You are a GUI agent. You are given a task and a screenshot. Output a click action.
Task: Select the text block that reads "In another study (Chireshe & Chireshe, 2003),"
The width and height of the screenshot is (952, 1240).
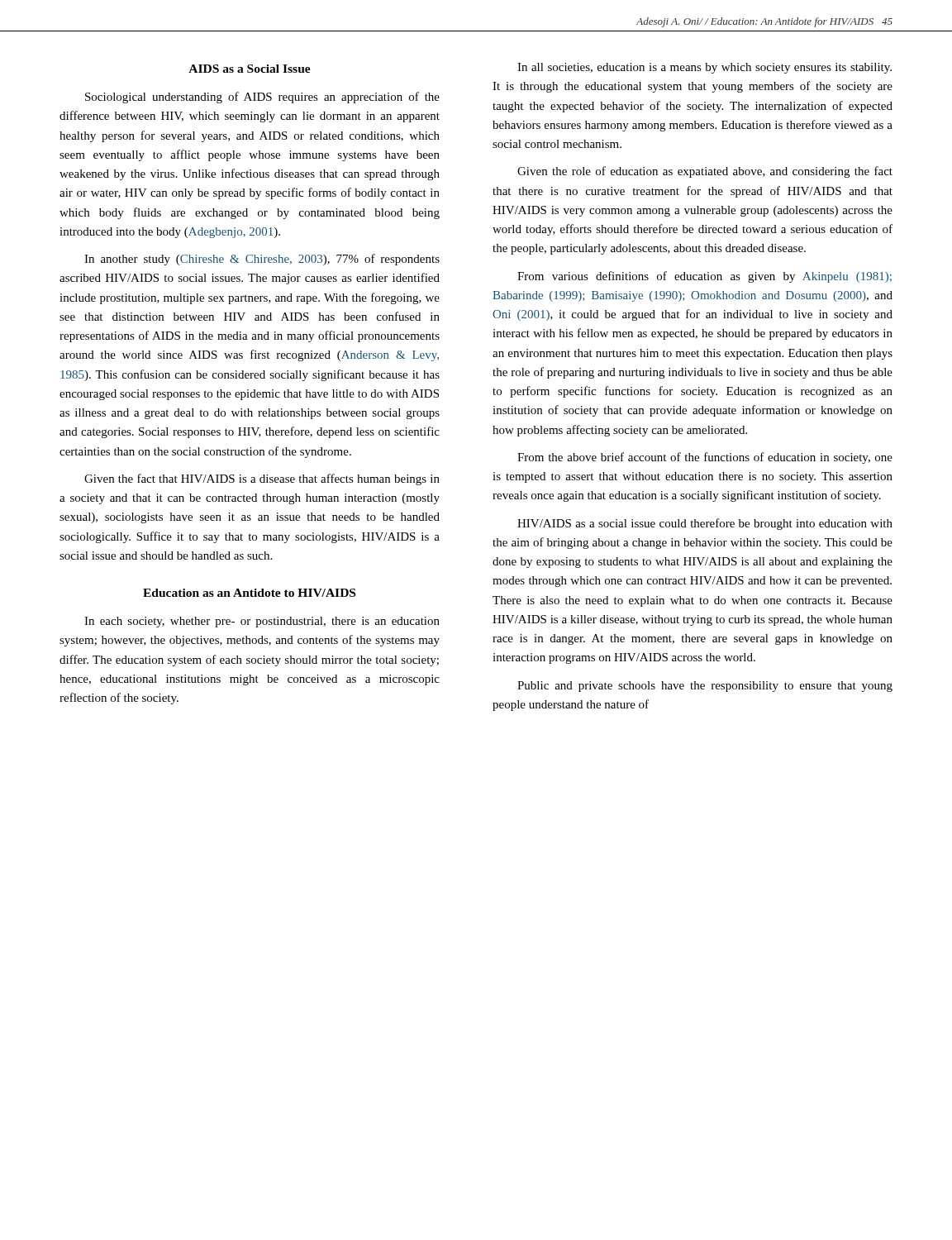pyautogui.click(x=250, y=355)
